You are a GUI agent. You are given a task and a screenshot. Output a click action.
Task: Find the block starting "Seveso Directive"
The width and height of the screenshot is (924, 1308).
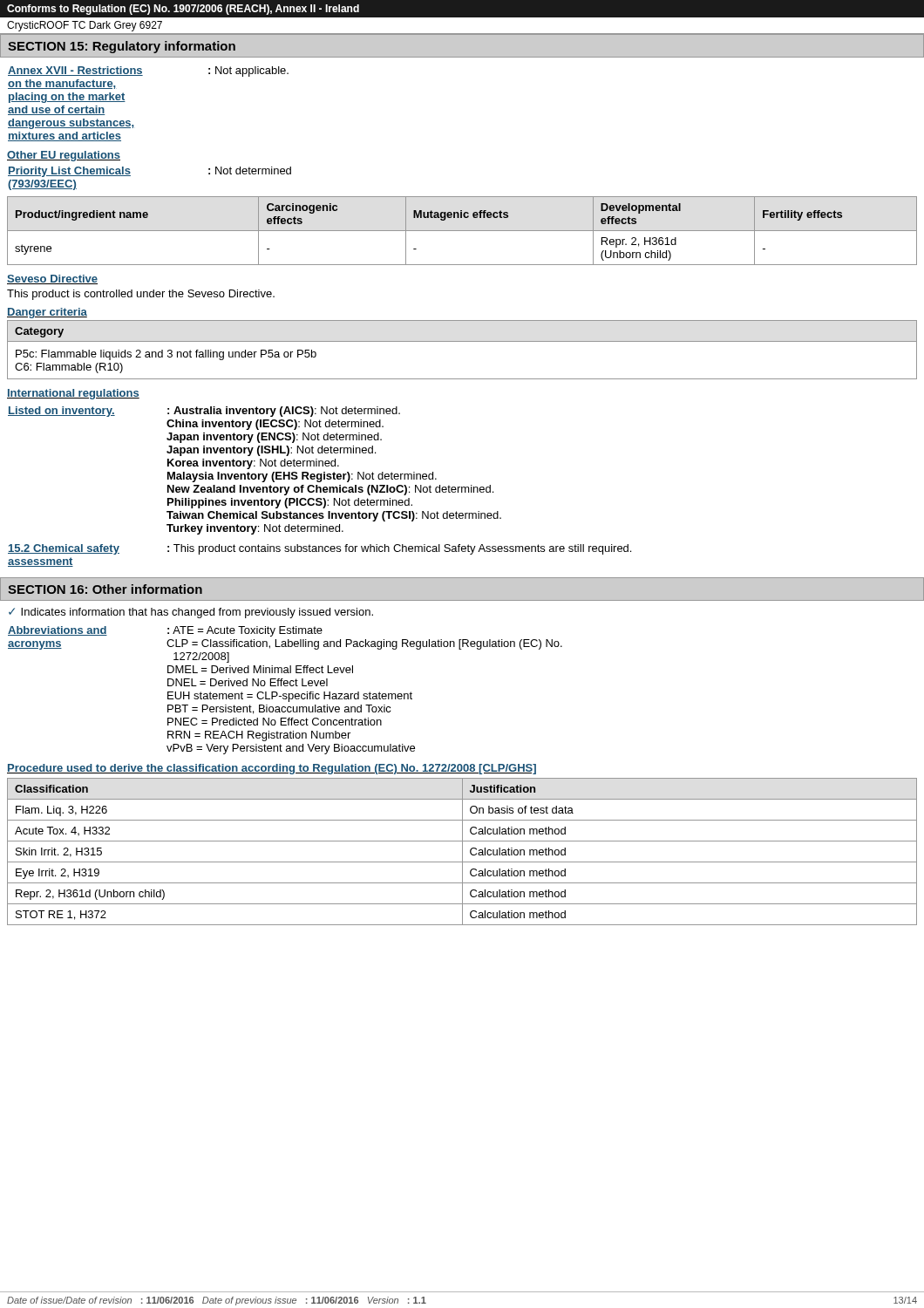[x=52, y=279]
